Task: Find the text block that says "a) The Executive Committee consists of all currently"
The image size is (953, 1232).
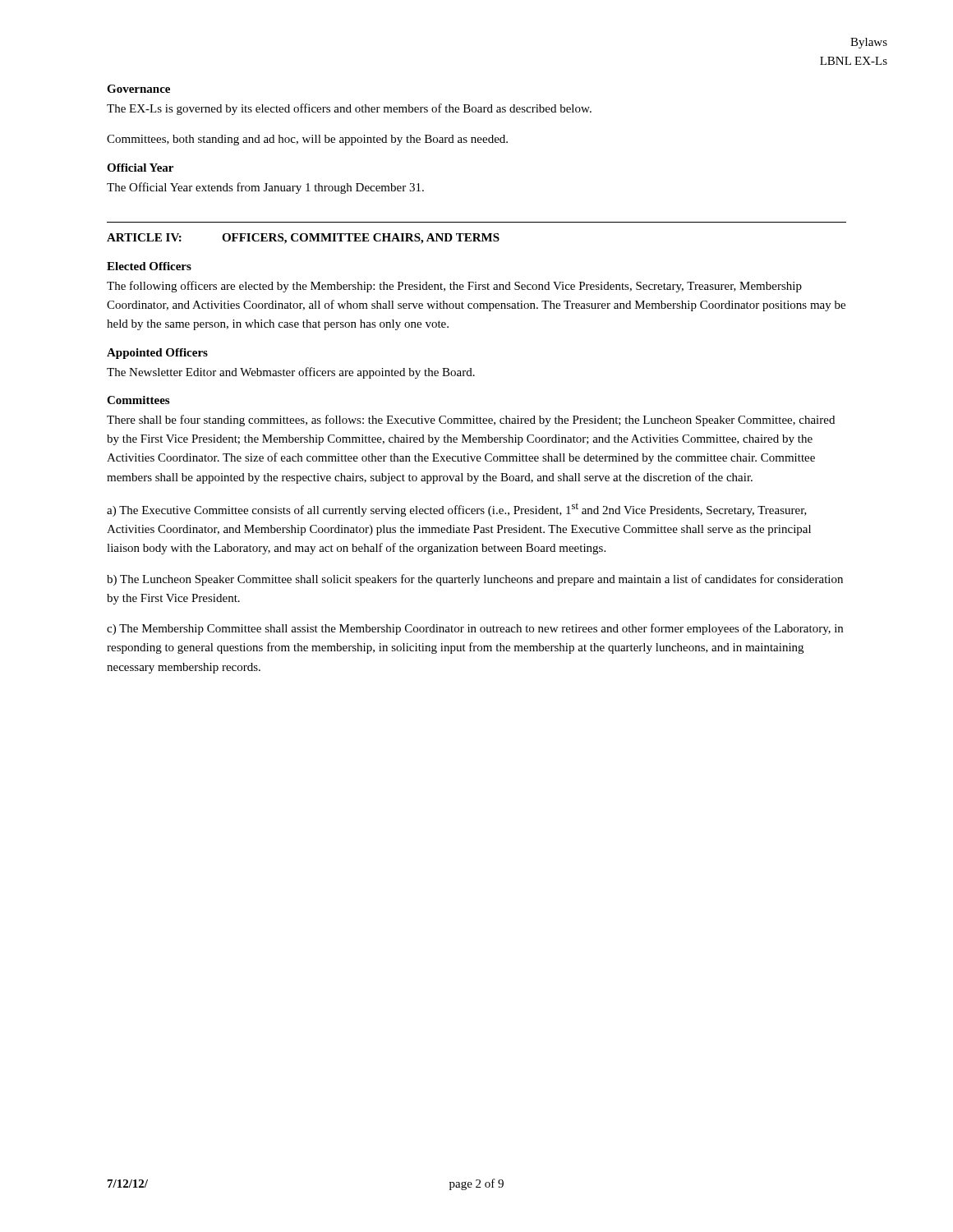Action: click(476, 528)
